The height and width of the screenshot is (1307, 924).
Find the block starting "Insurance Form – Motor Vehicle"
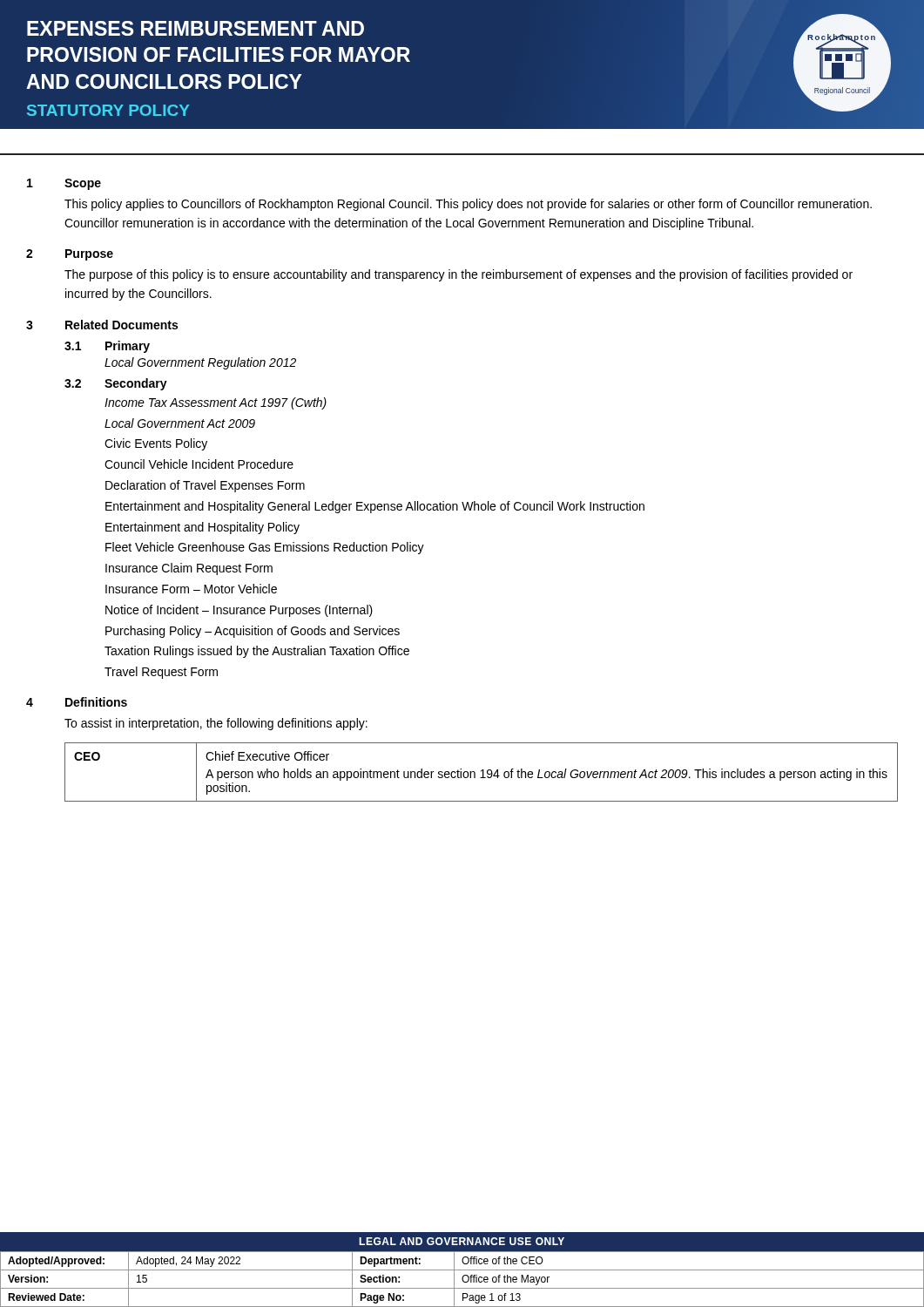click(x=191, y=589)
